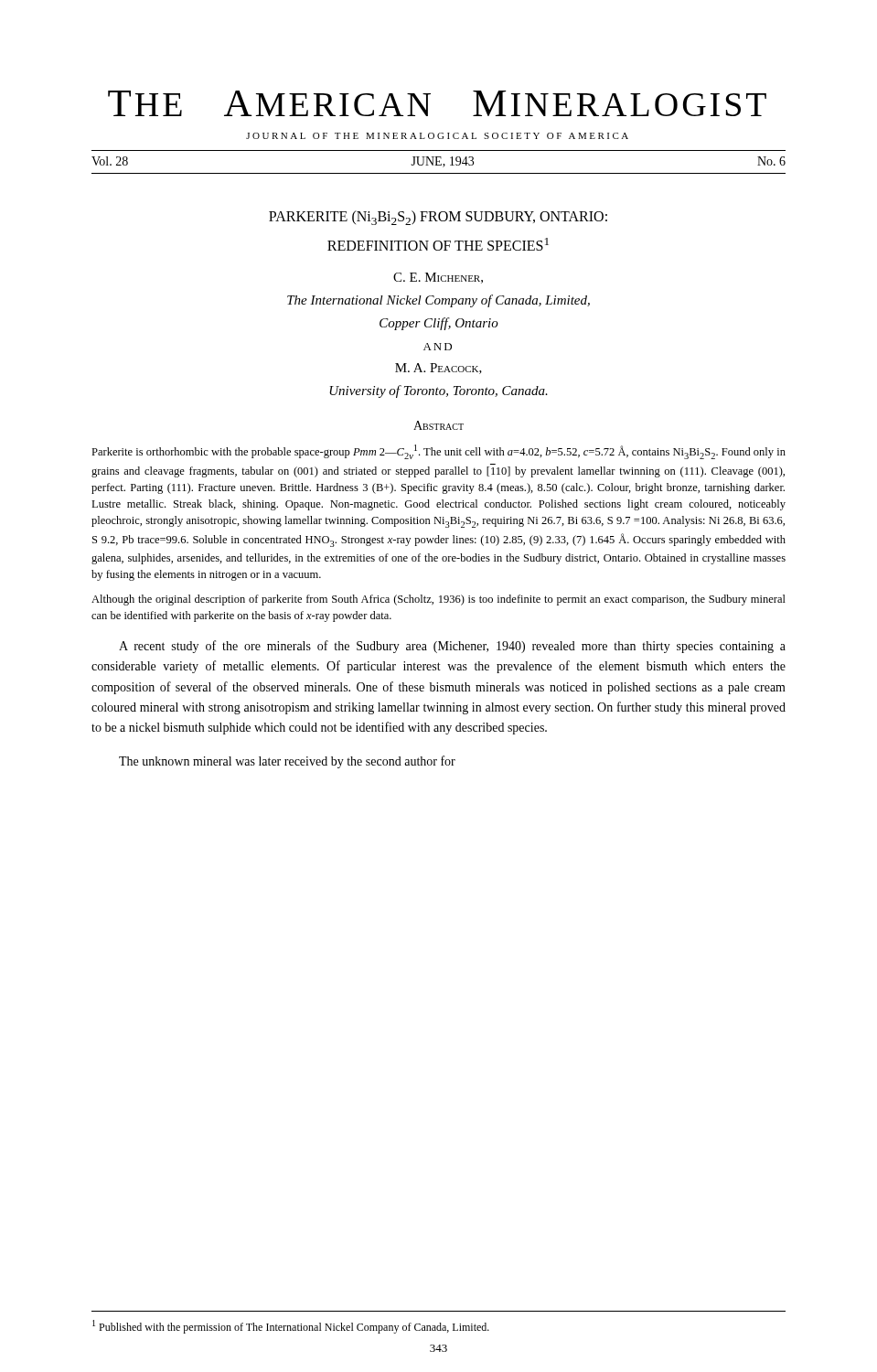877x1372 pixels.
Task: Click on the text block starting "JOURNAL OF THE MINERALOGICAL SOCIETY OF AMERICA"
Action: point(438,135)
